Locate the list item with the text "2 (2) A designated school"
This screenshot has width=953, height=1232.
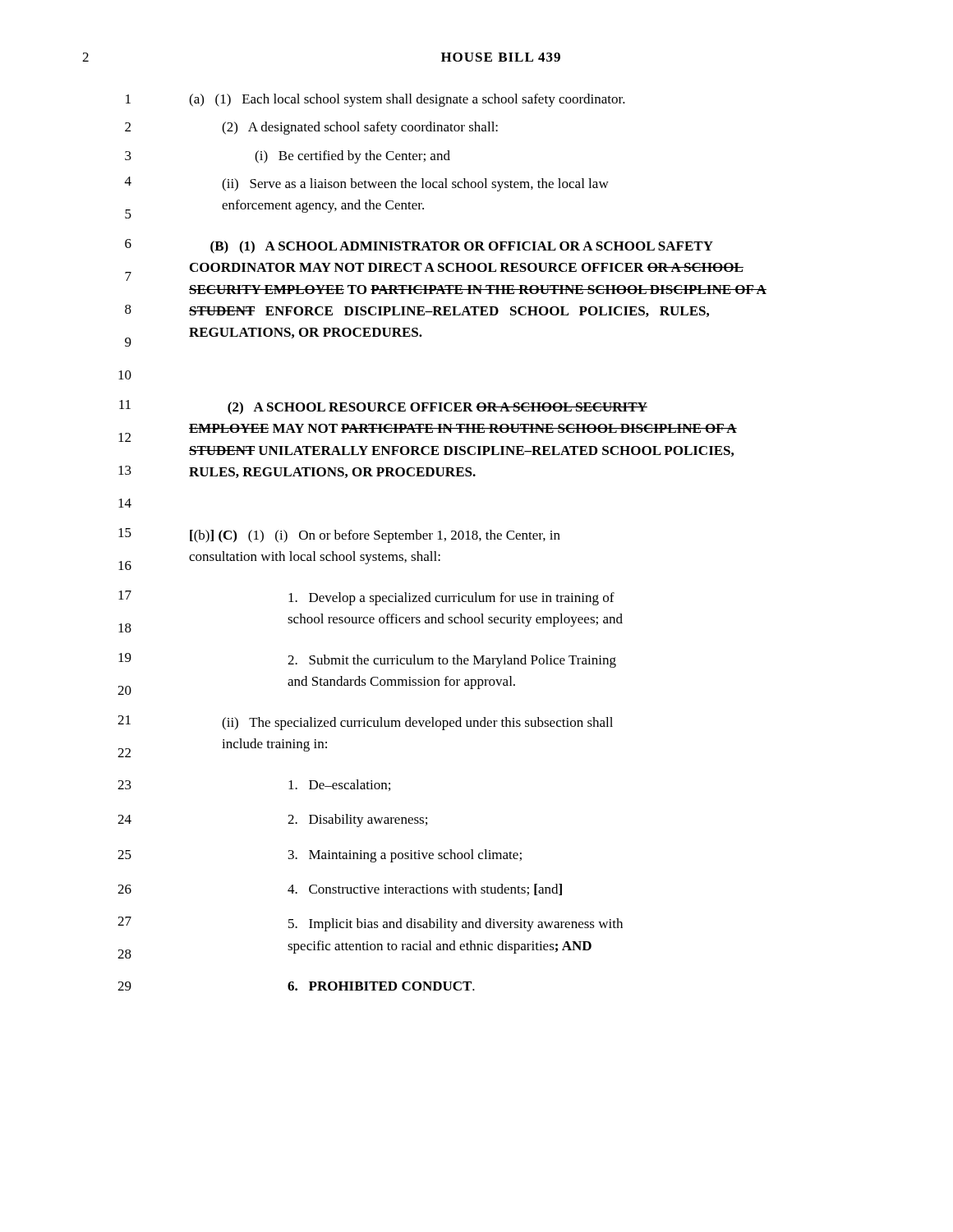[476, 128]
